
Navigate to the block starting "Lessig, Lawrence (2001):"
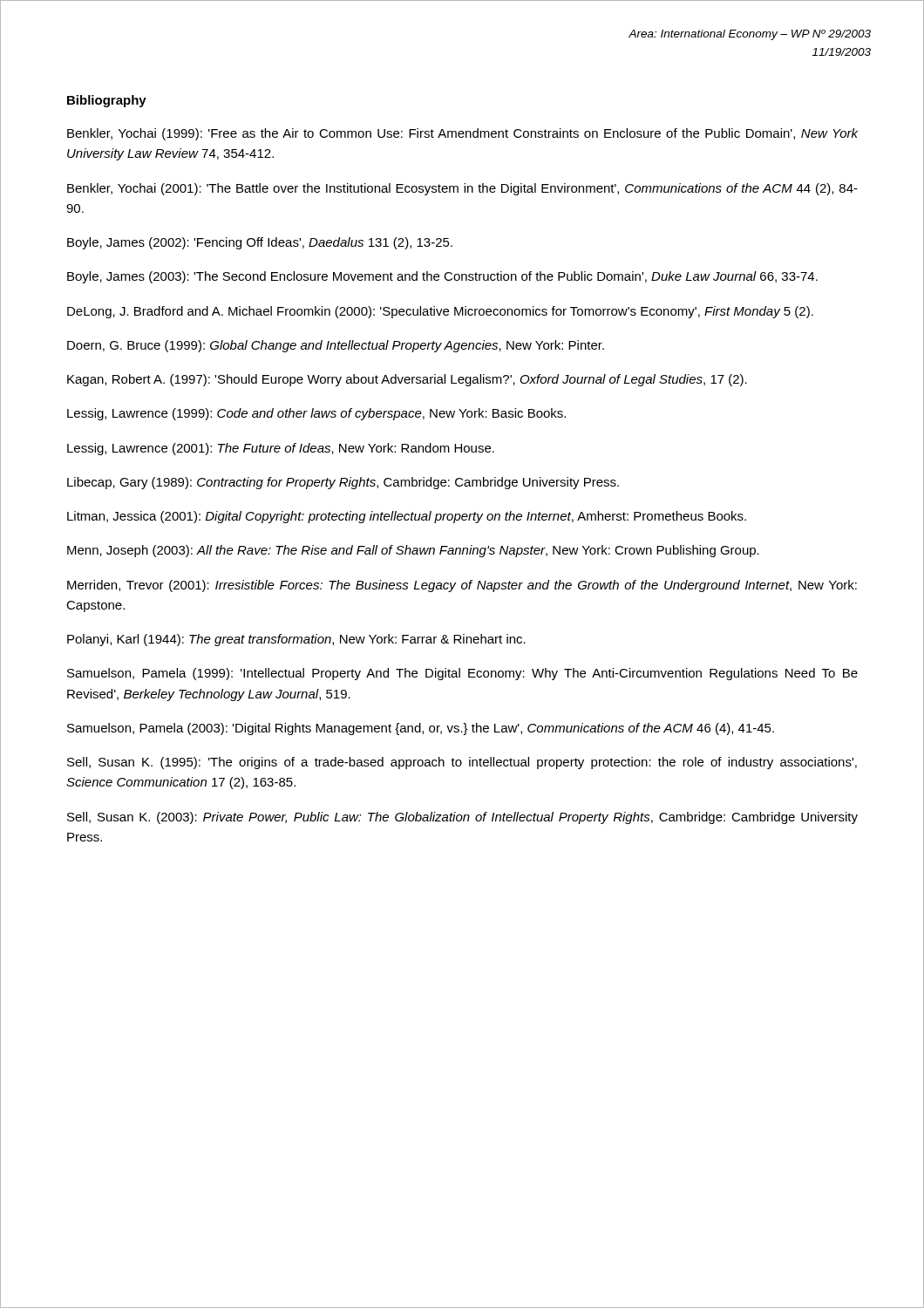281,447
